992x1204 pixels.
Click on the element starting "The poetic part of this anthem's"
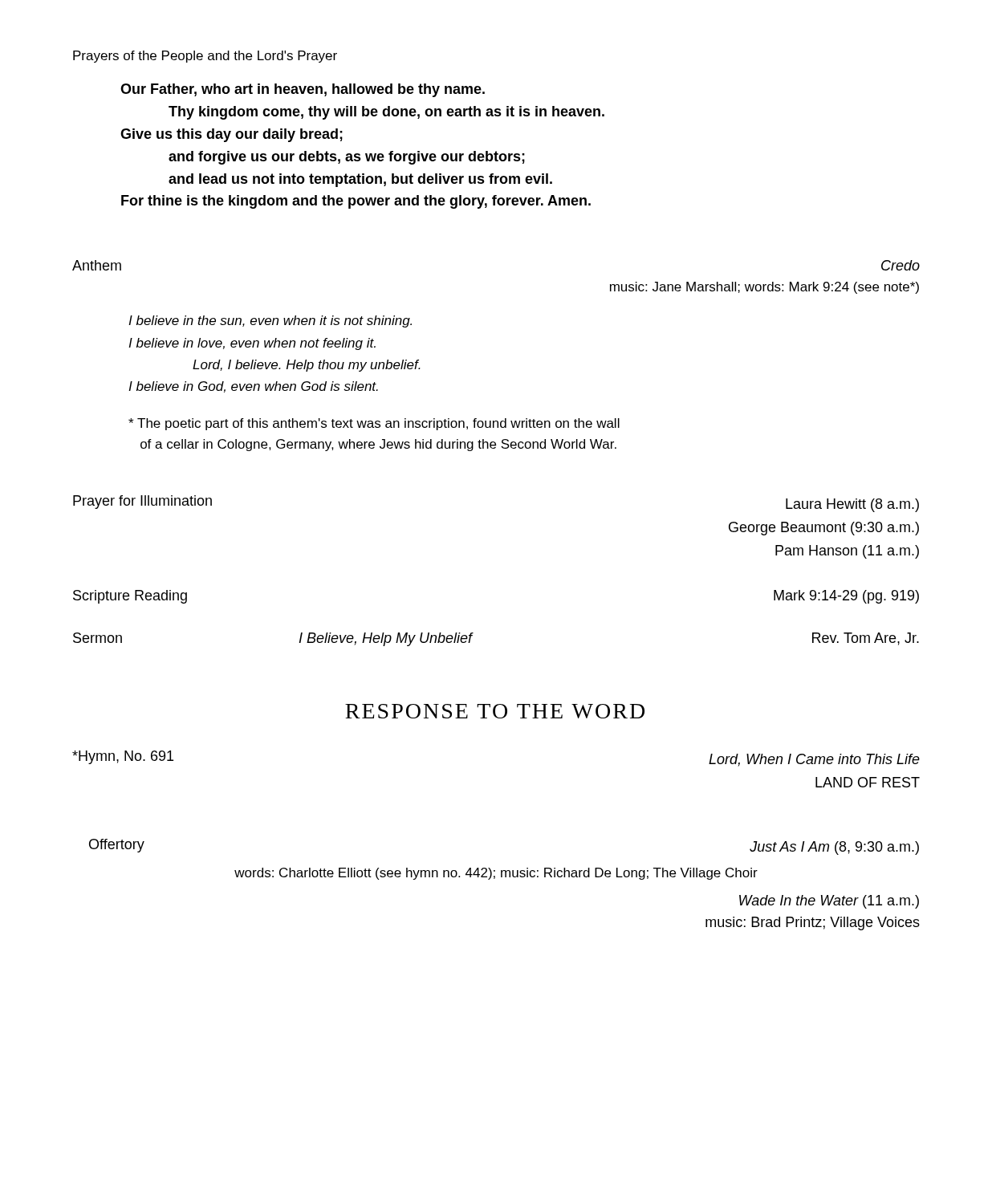tap(374, 434)
